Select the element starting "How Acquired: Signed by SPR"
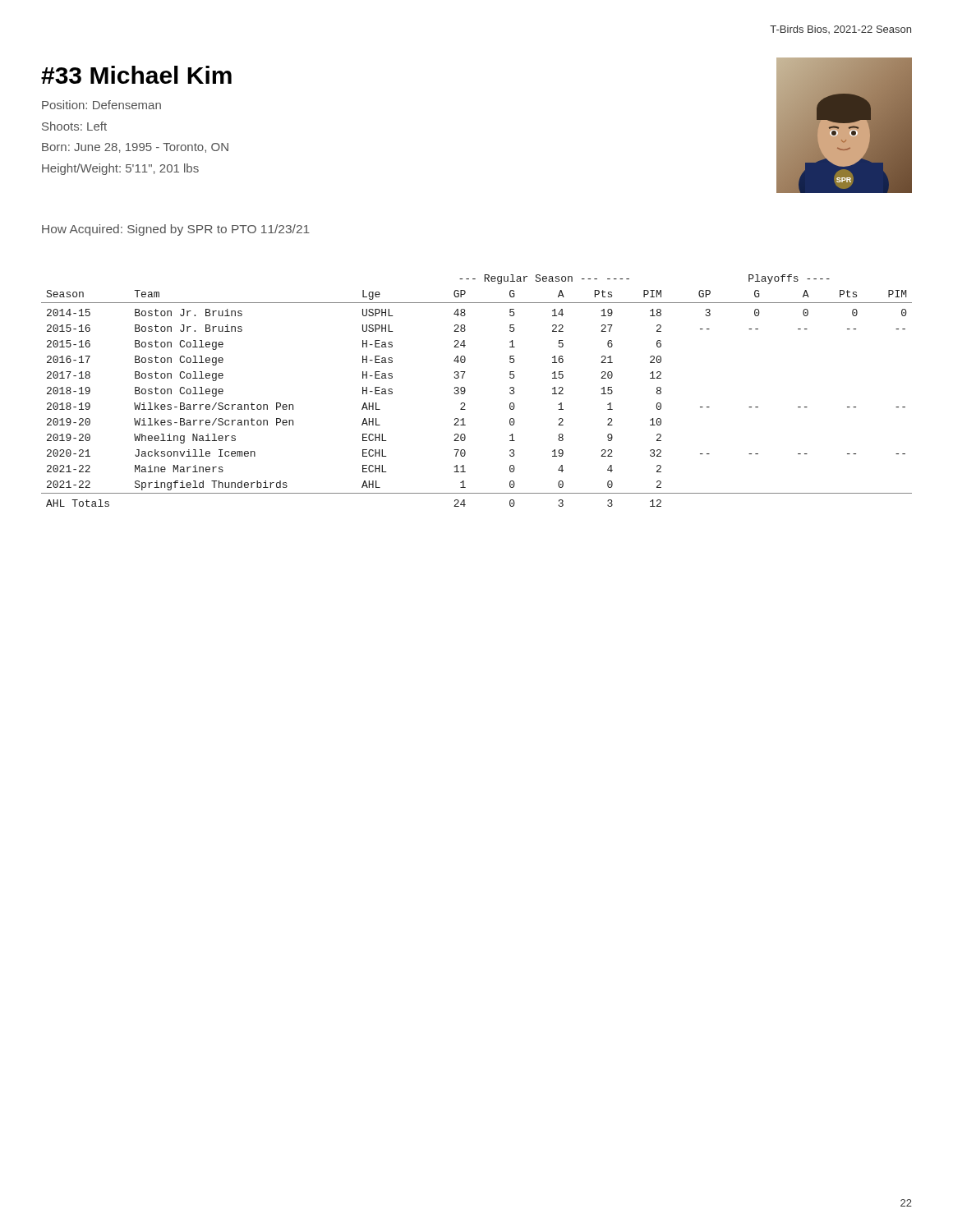 [x=175, y=229]
